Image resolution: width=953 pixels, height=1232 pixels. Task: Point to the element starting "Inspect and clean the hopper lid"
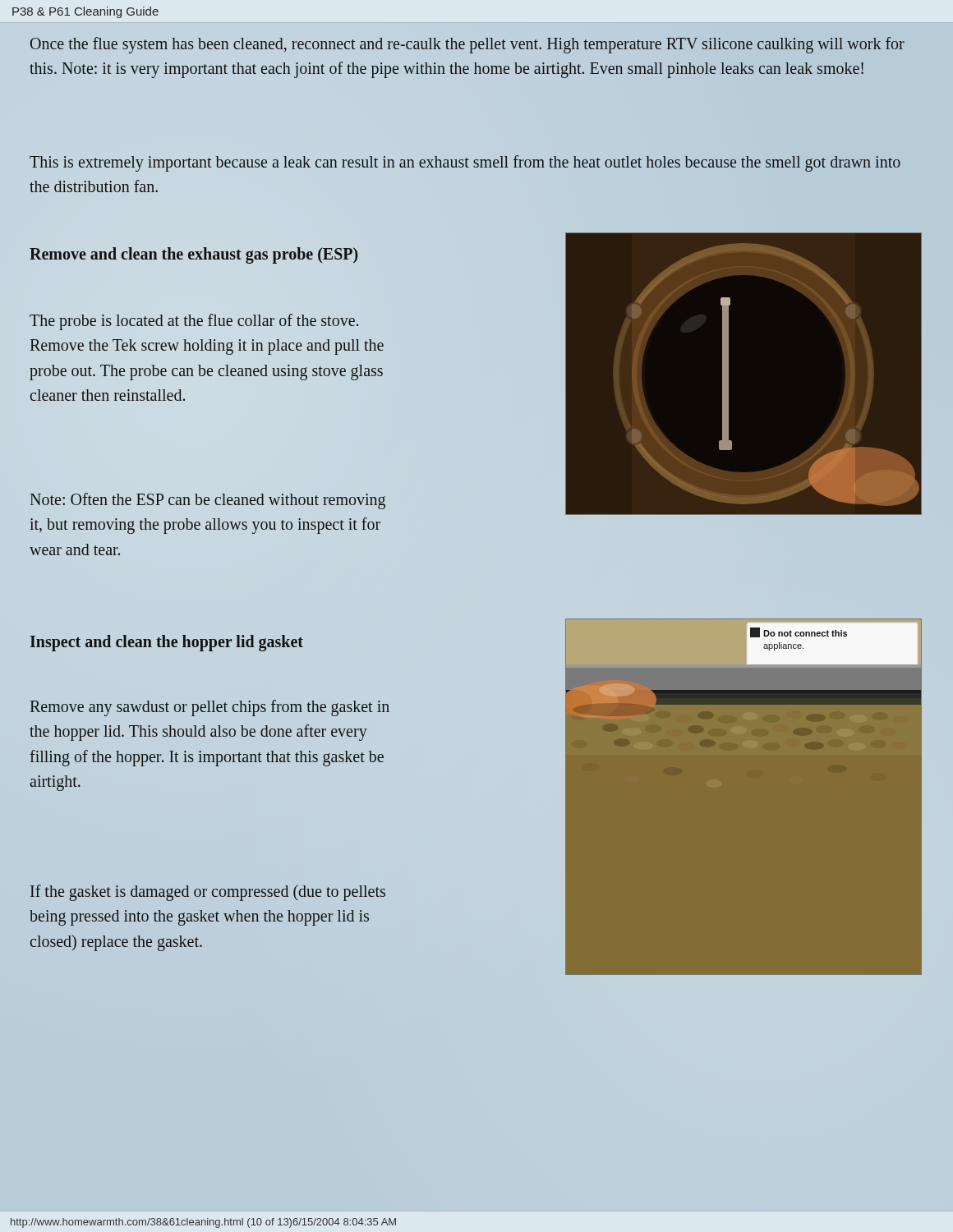tap(166, 641)
